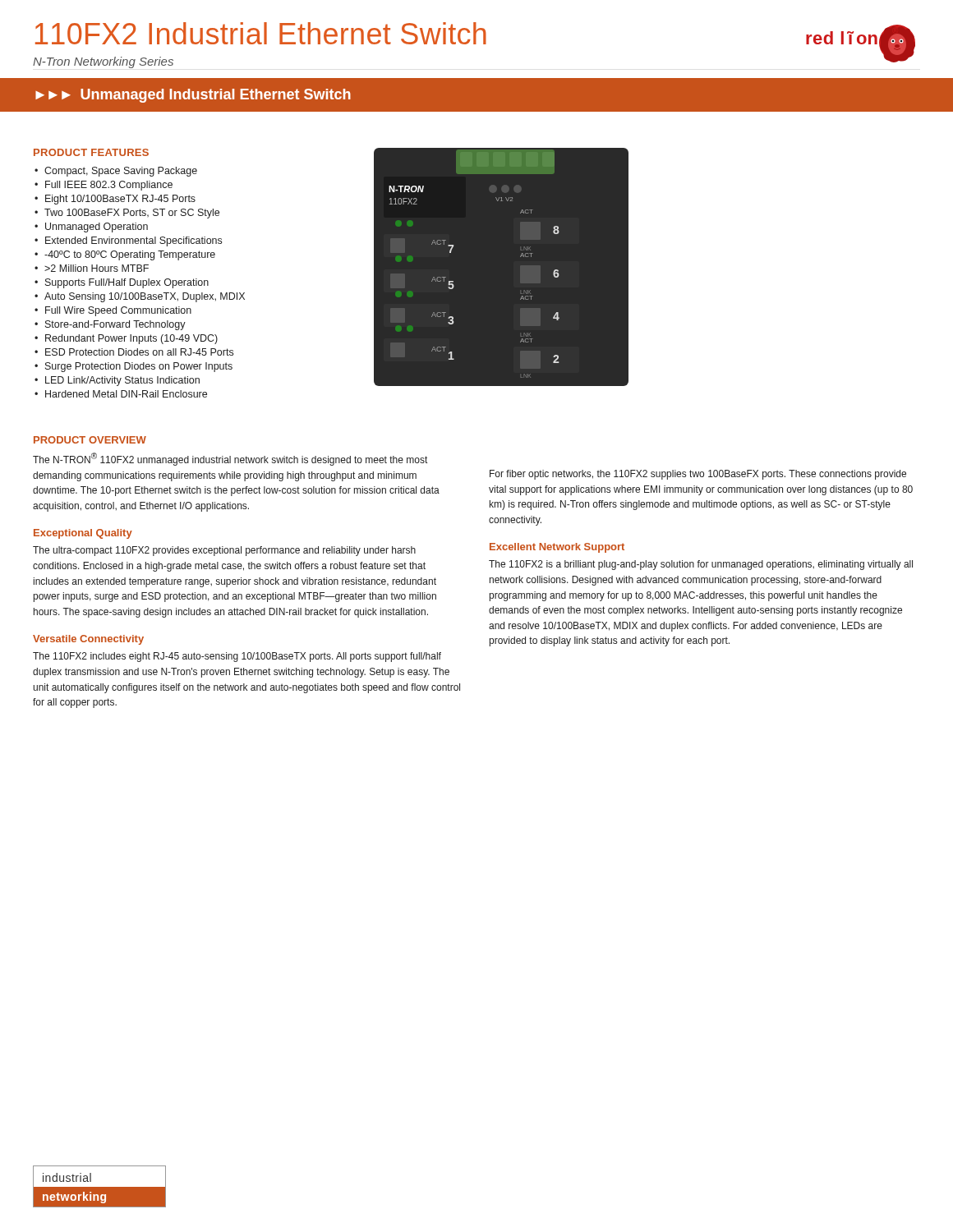Find the region starting "The 110FX2 includes eight RJ-45"
This screenshot has height=1232, width=953.
[247, 679]
